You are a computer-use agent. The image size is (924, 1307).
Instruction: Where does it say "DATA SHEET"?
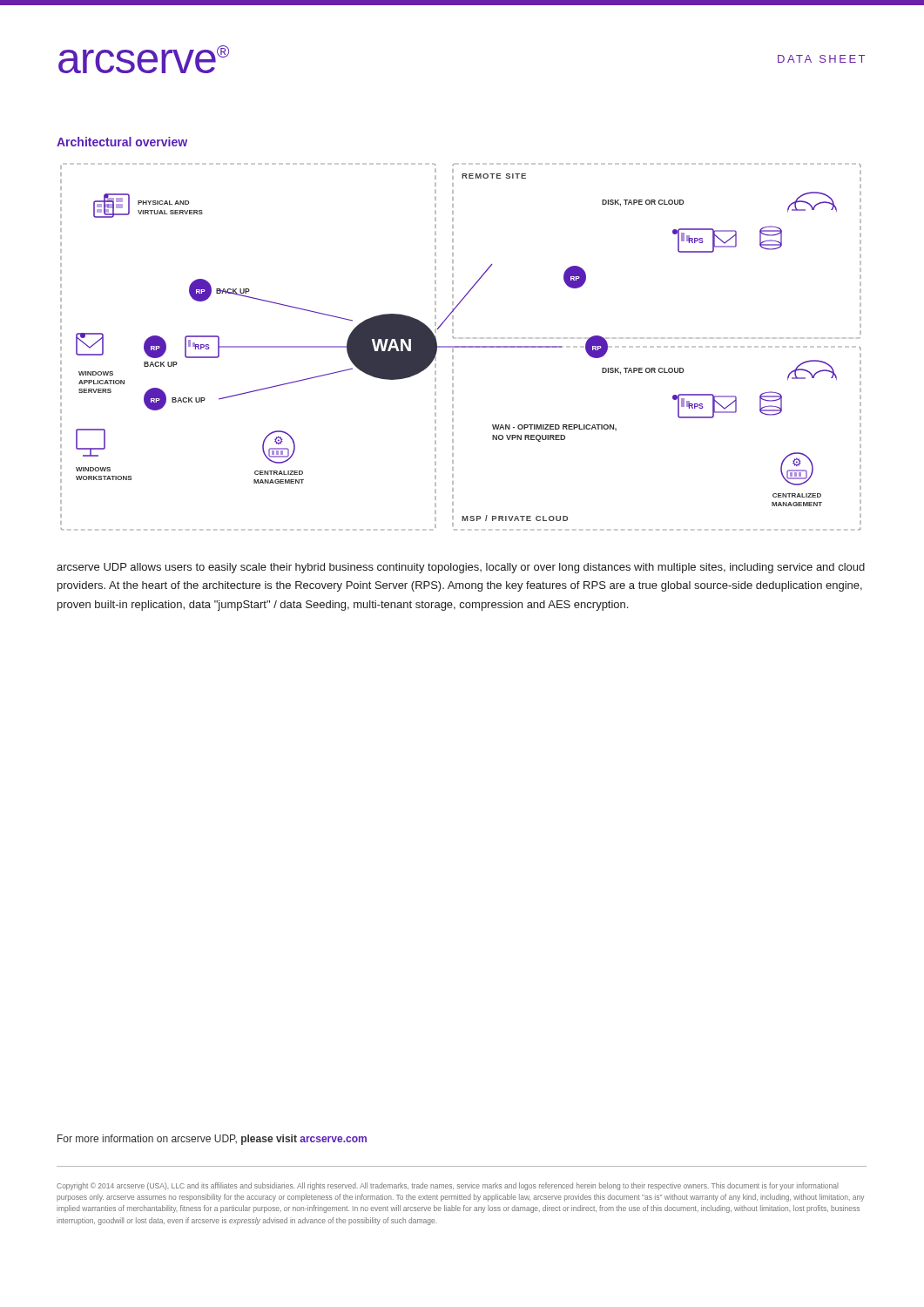pos(822,59)
